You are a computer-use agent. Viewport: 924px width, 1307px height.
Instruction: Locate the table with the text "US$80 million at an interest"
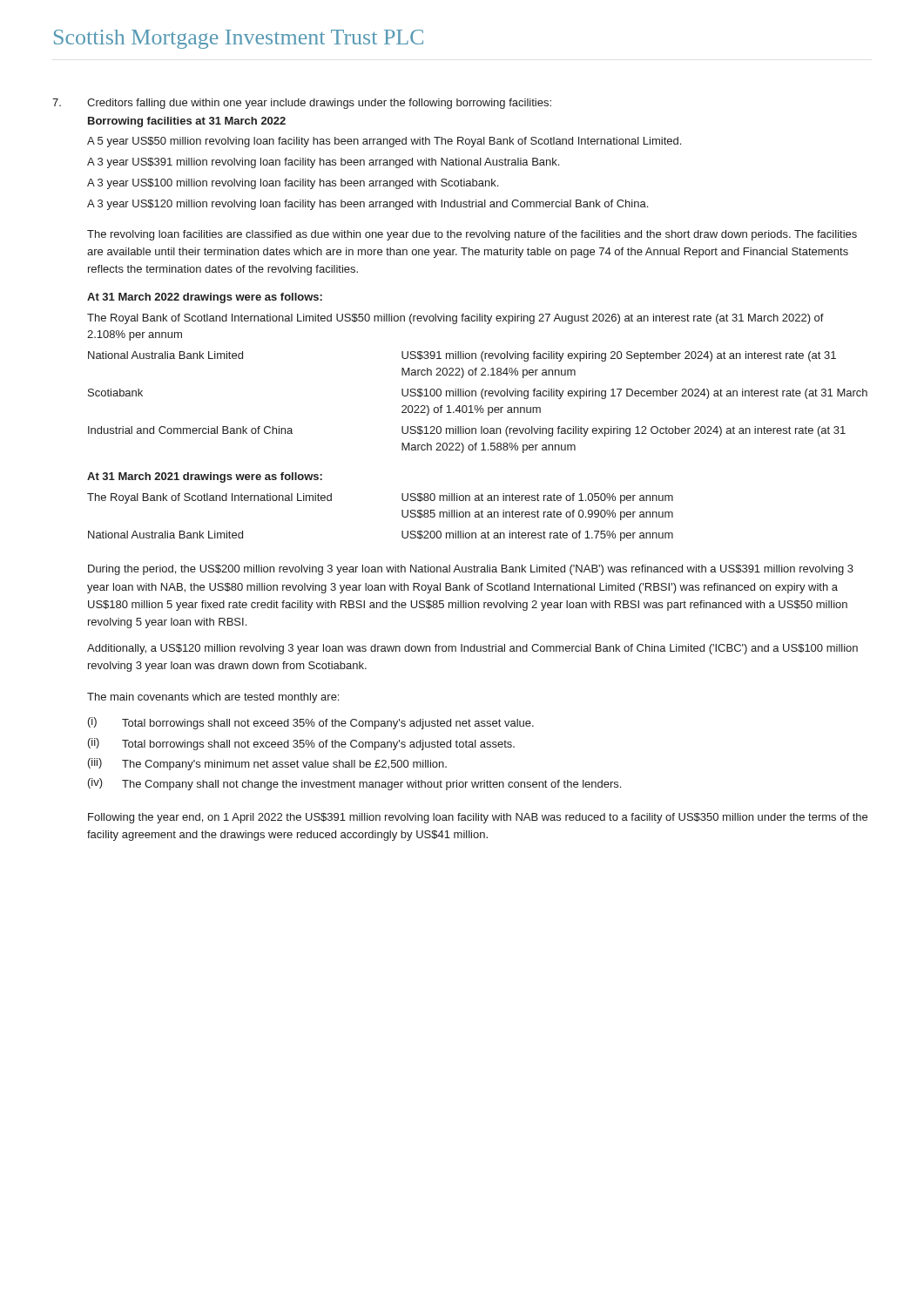[479, 516]
